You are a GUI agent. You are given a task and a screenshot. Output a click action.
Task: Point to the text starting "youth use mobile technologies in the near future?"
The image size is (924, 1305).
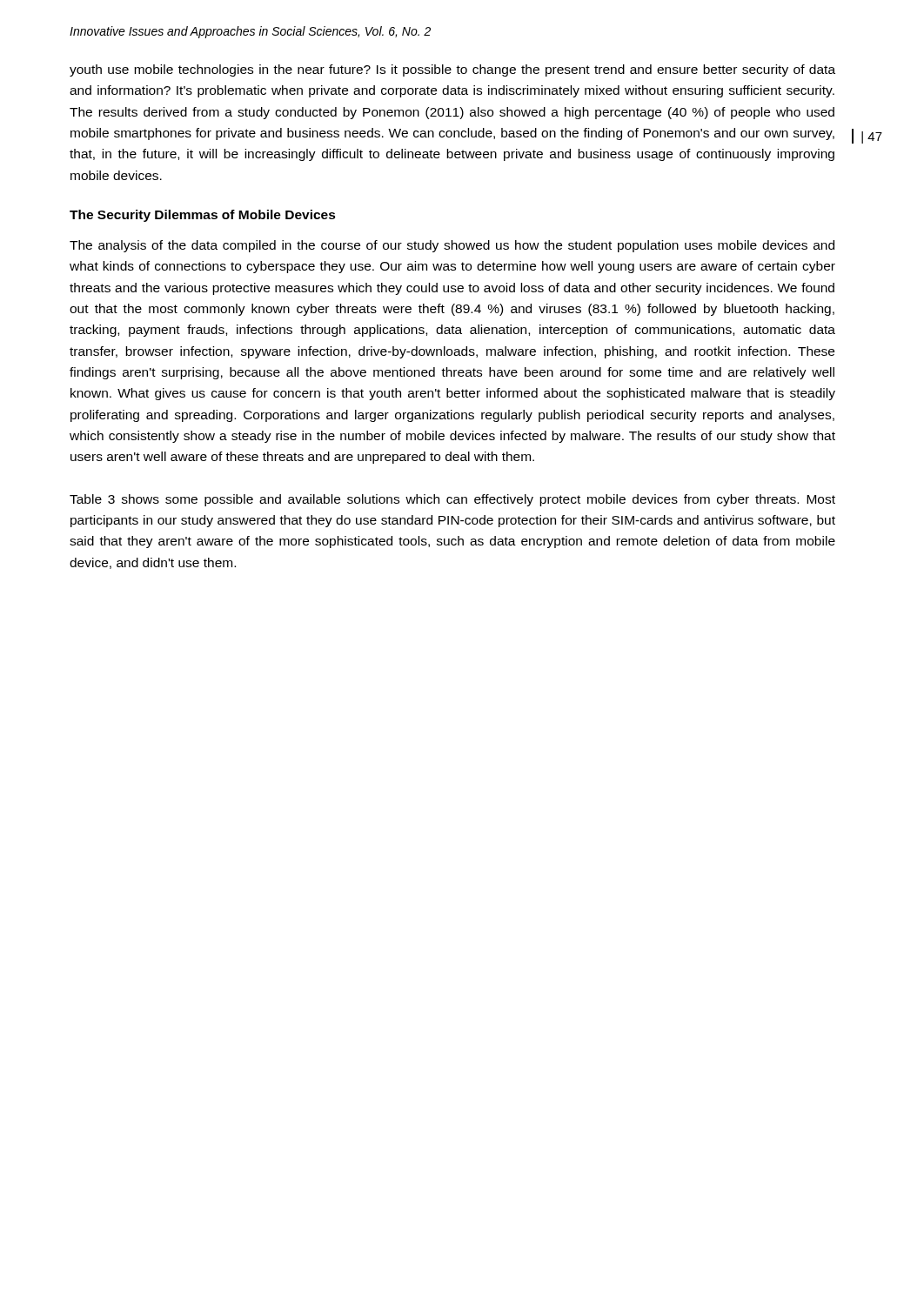[452, 122]
